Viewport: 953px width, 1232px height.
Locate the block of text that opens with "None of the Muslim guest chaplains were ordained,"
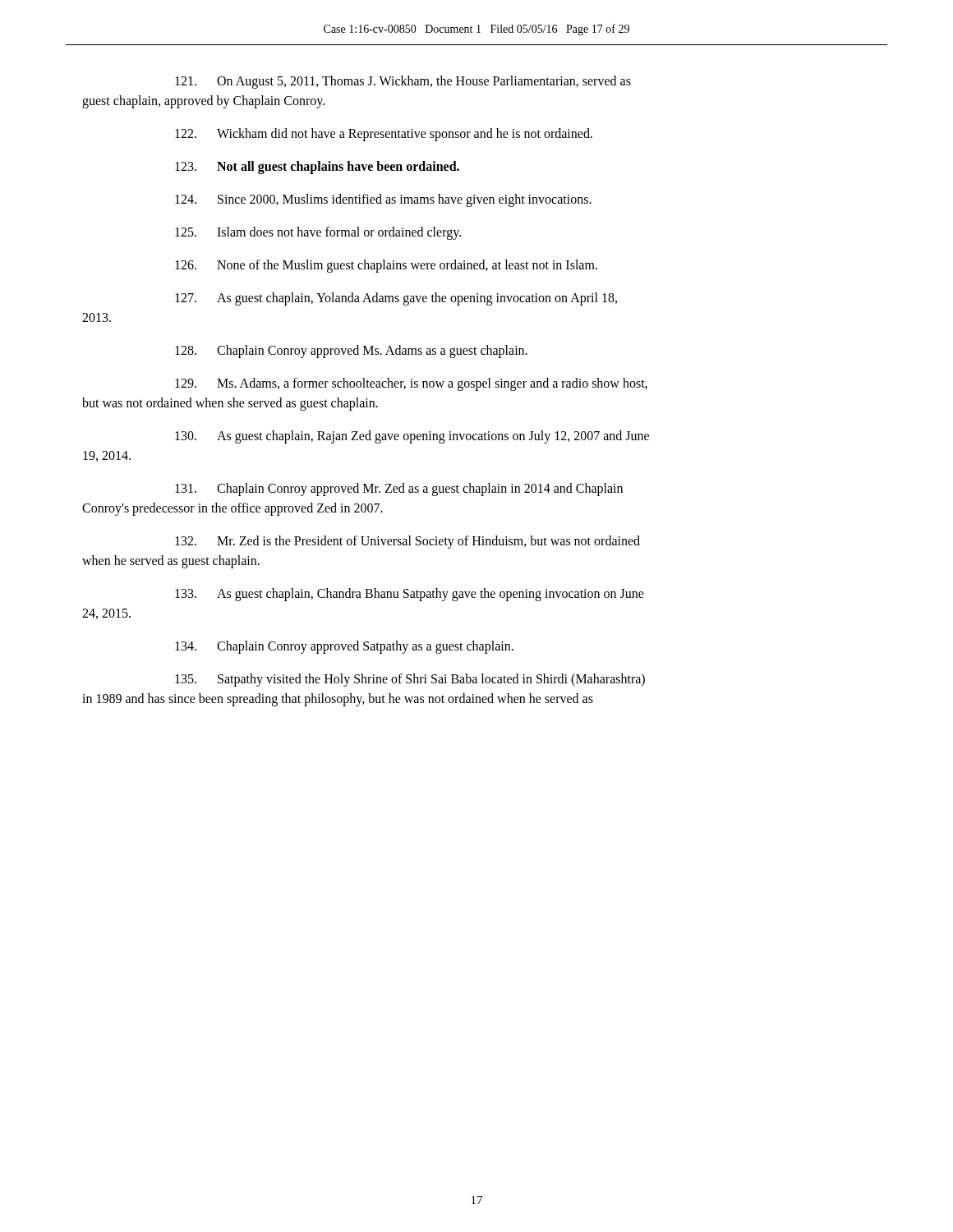point(476,265)
